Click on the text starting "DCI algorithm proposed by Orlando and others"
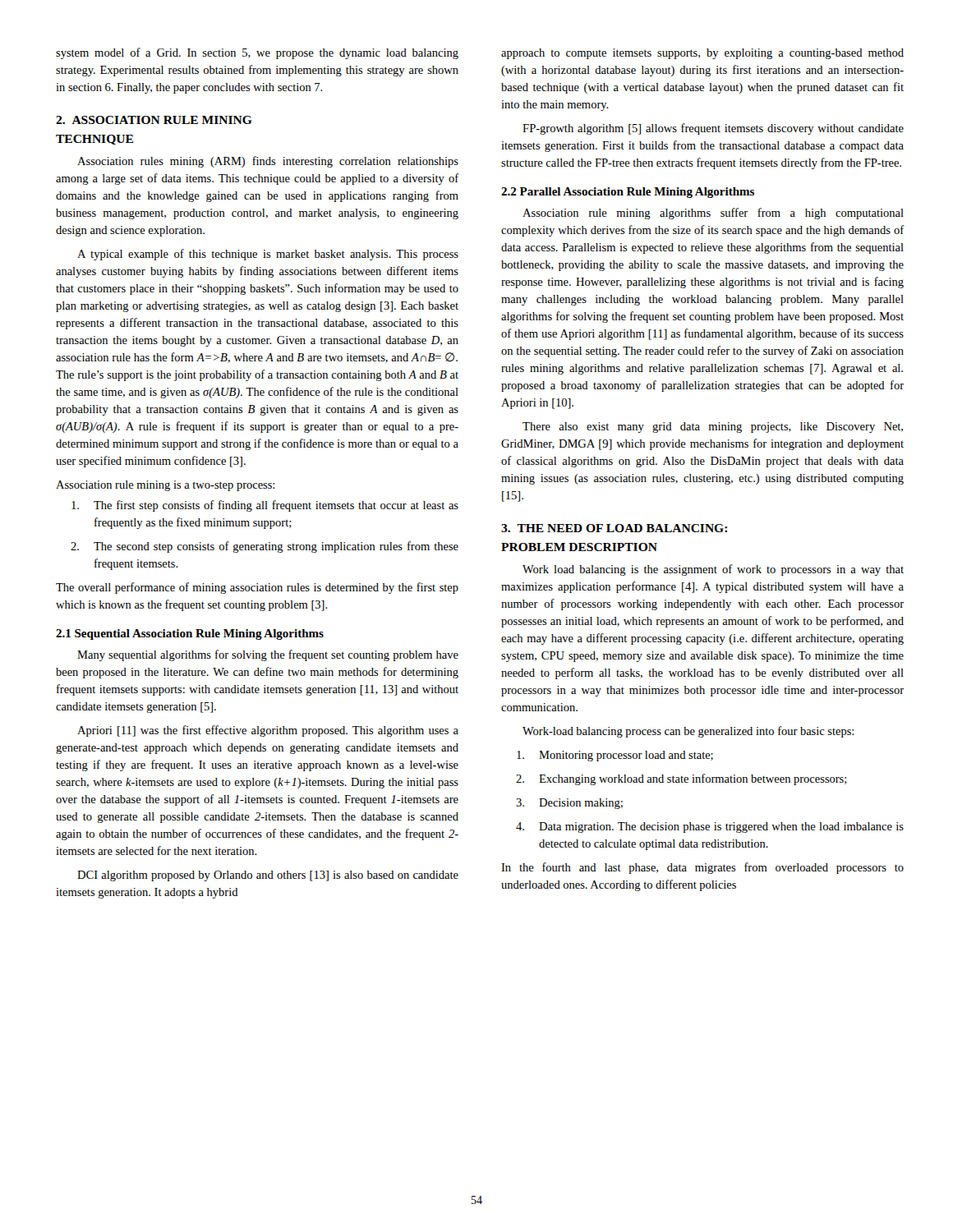The height and width of the screenshot is (1232, 953). pyautogui.click(x=257, y=884)
